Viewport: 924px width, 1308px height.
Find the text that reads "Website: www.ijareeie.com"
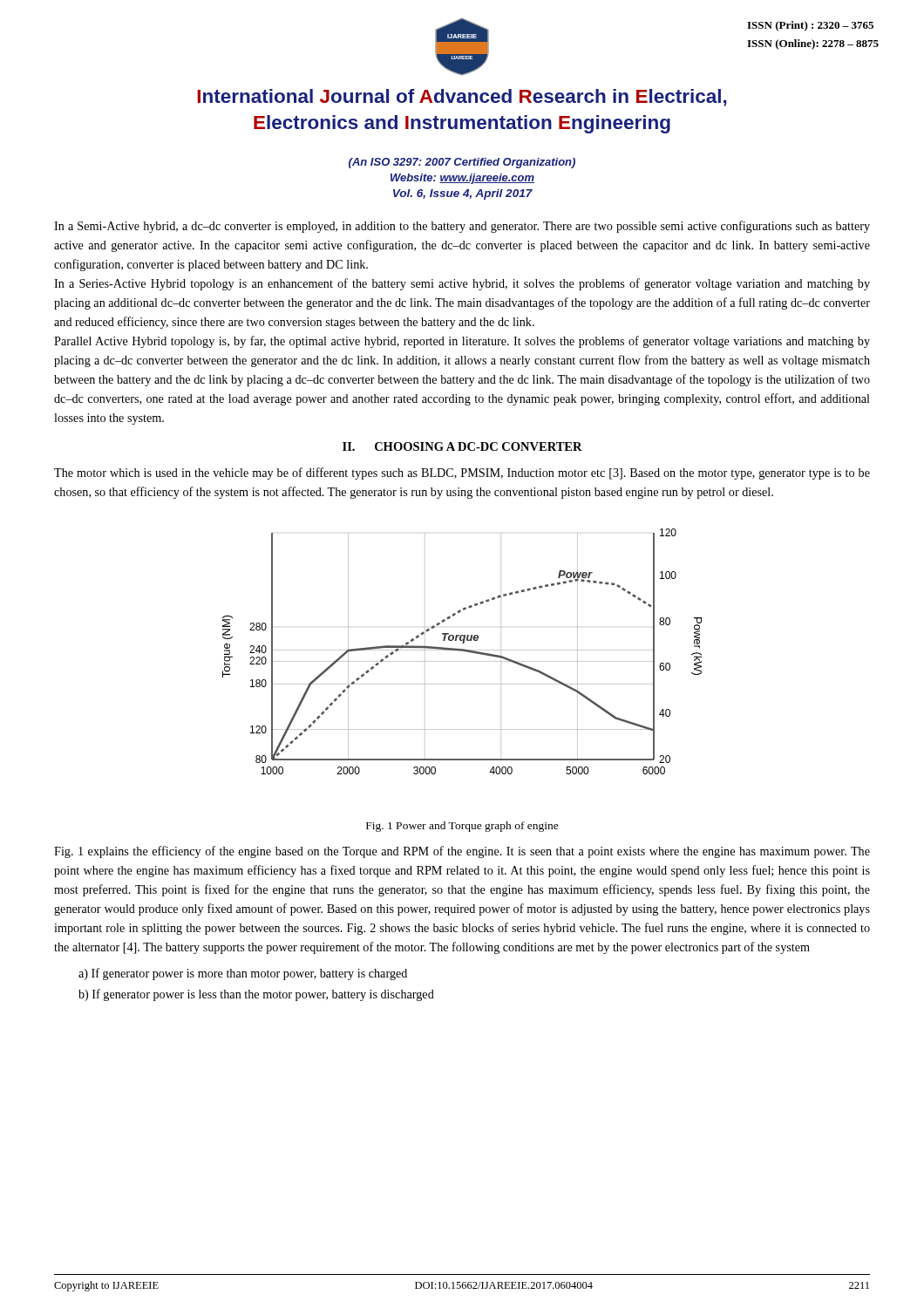pos(462,177)
